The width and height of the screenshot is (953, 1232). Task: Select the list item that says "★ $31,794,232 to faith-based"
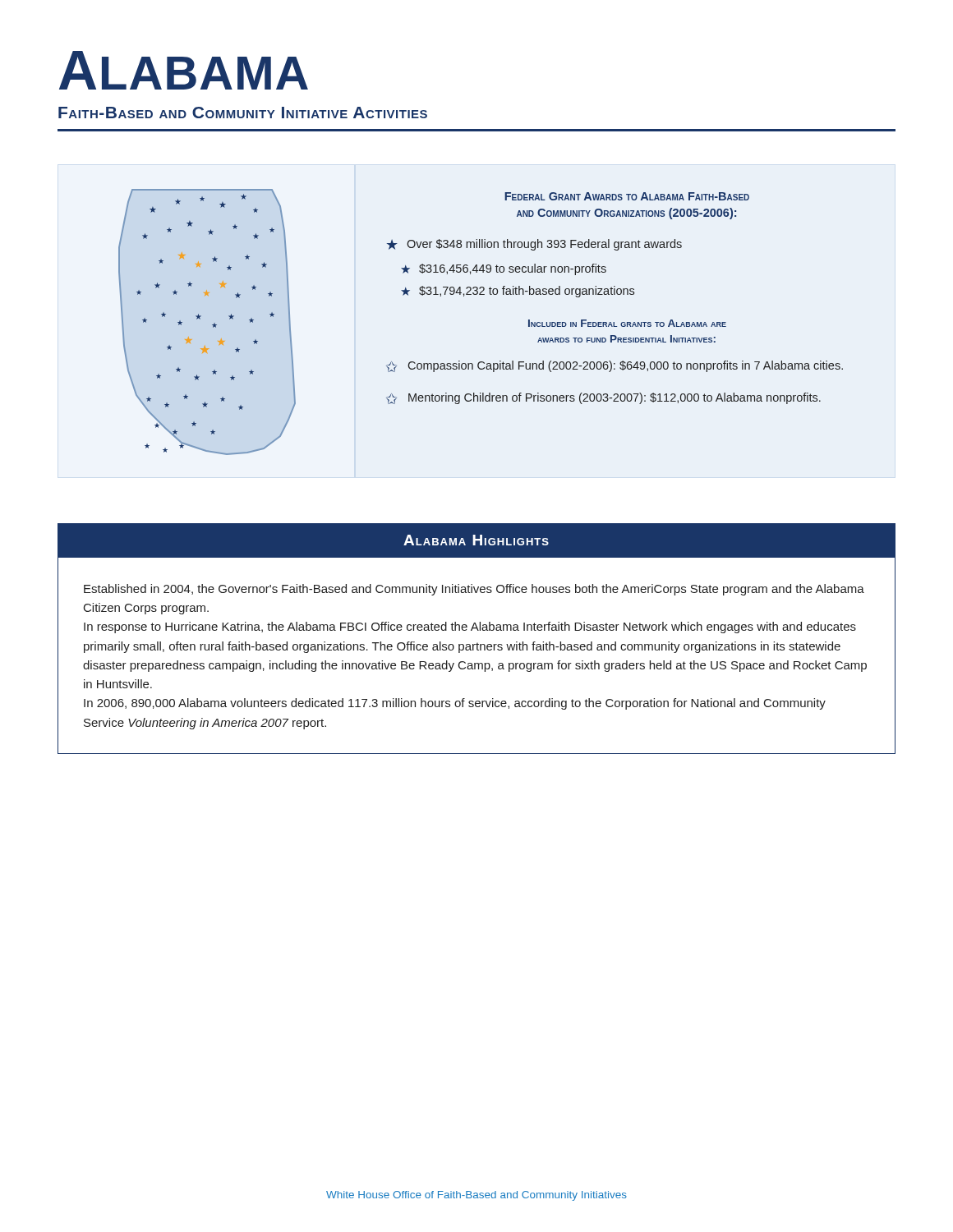[627, 291]
